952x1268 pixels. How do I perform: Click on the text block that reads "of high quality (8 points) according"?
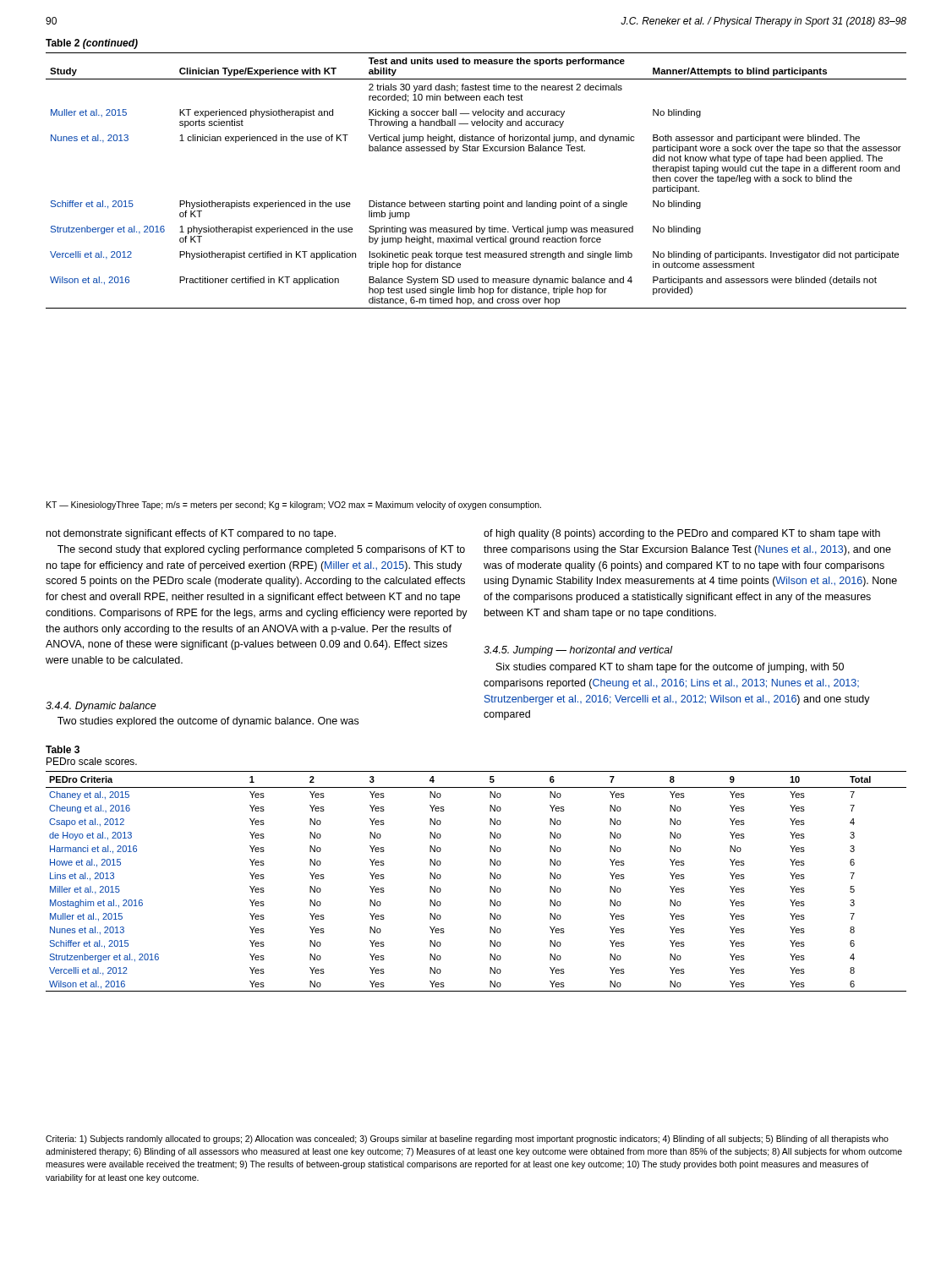[x=690, y=573]
